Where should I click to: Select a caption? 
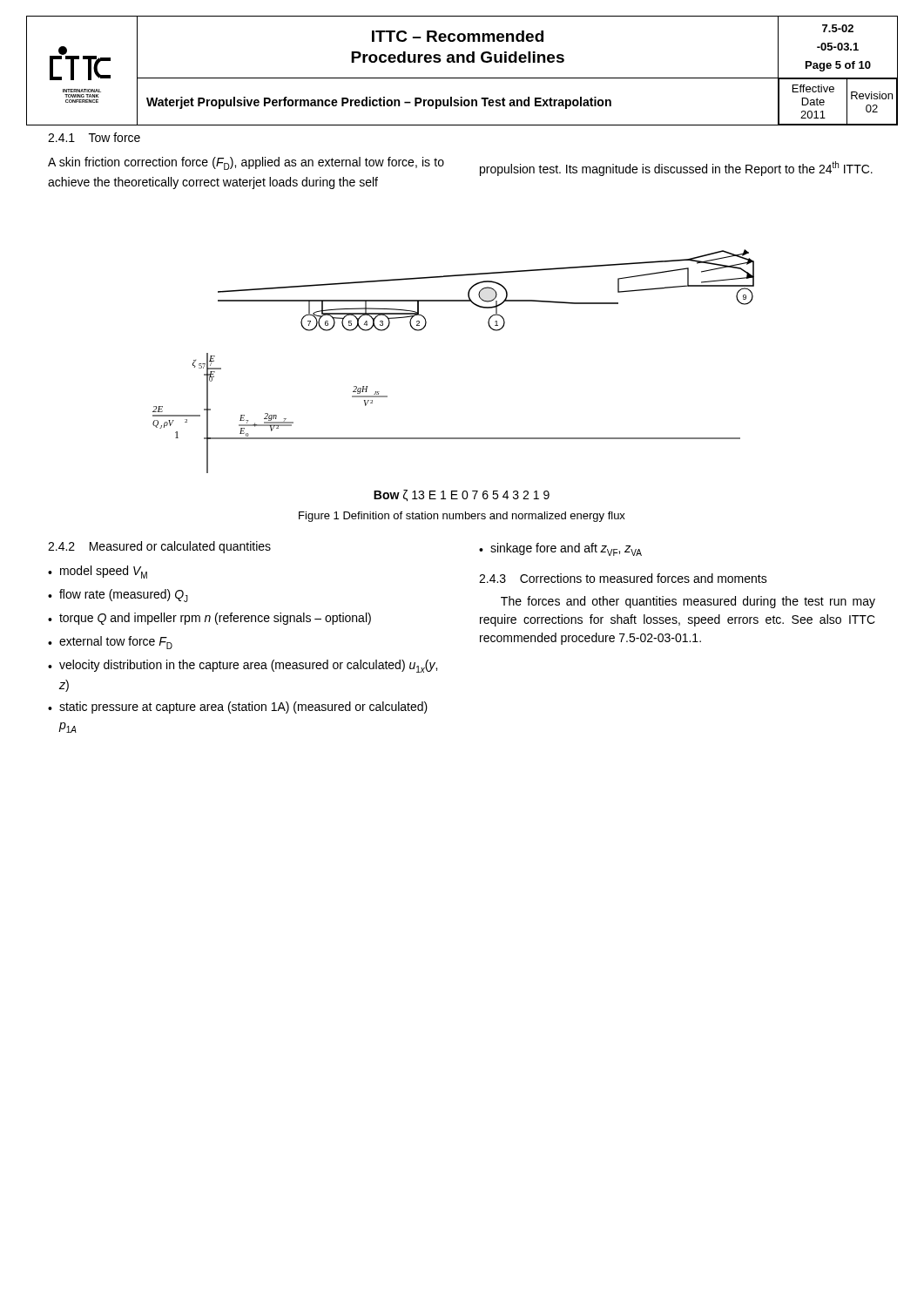pos(462,515)
